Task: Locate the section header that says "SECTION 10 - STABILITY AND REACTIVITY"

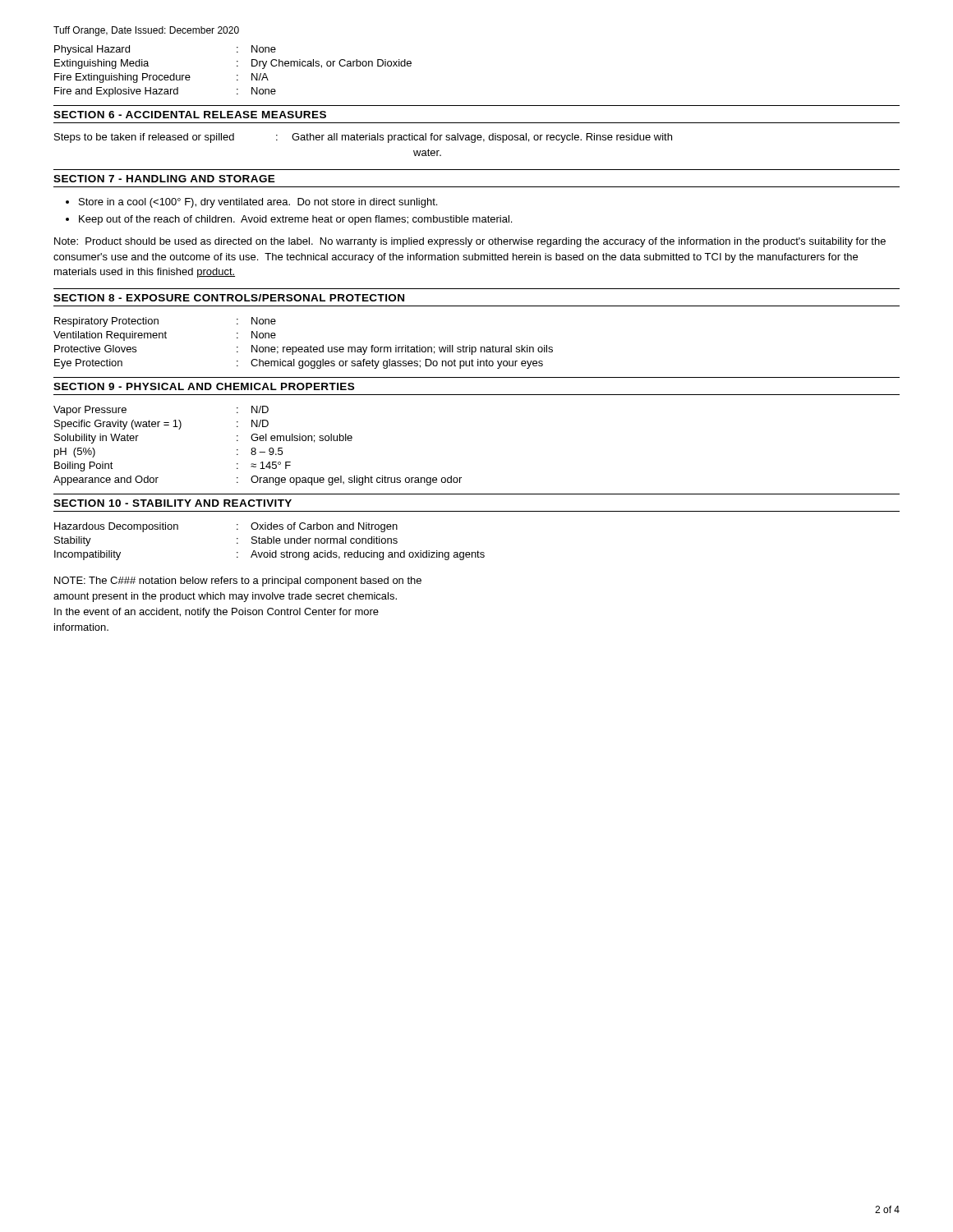Action: pos(173,503)
